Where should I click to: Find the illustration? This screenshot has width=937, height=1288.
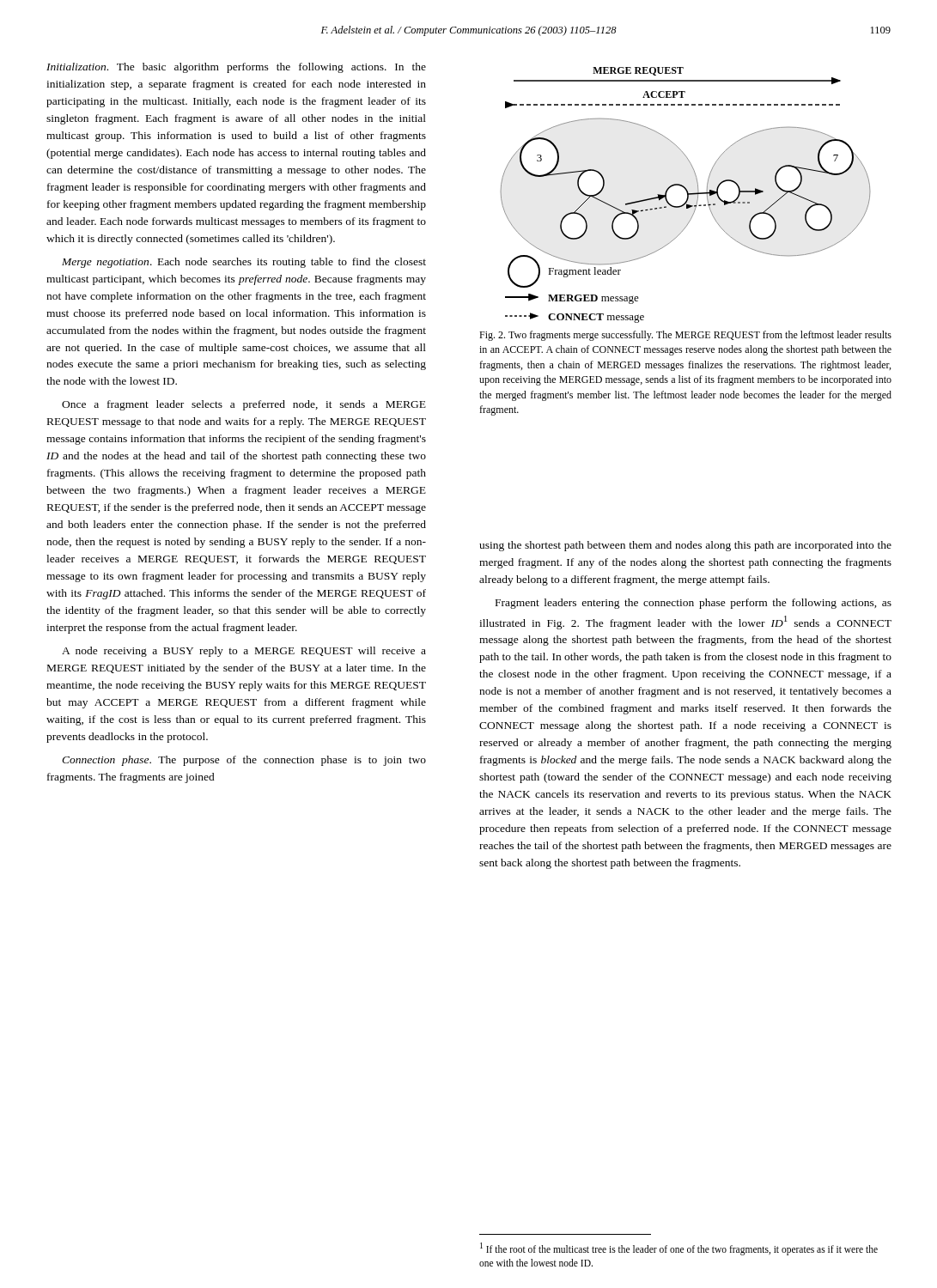[685, 191]
